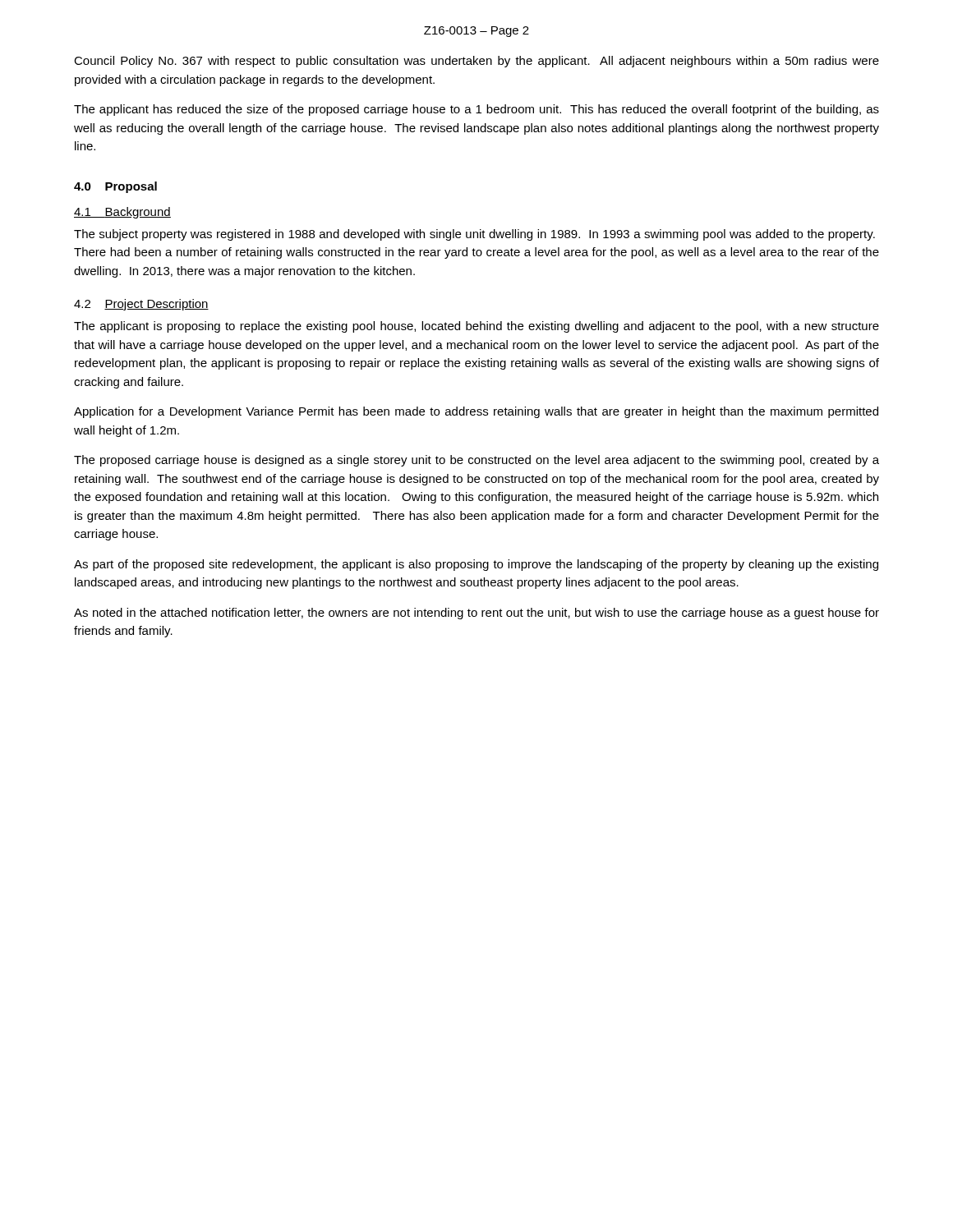This screenshot has width=953, height=1232.
Task: Locate the block of text that opens with "As noted in the attached"
Action: [476, 621]
